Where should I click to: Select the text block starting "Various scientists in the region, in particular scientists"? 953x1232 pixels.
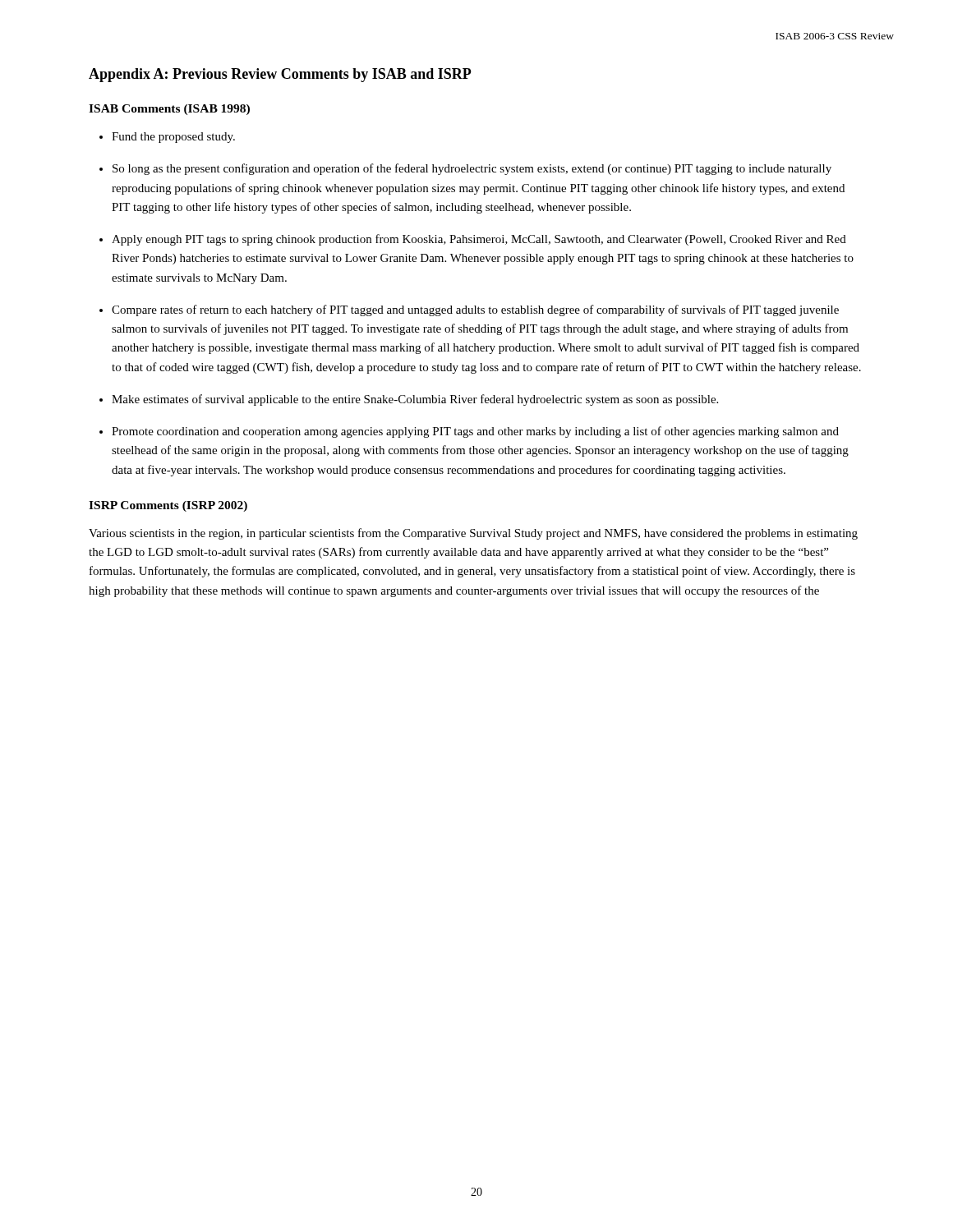[x=473, y=561]
